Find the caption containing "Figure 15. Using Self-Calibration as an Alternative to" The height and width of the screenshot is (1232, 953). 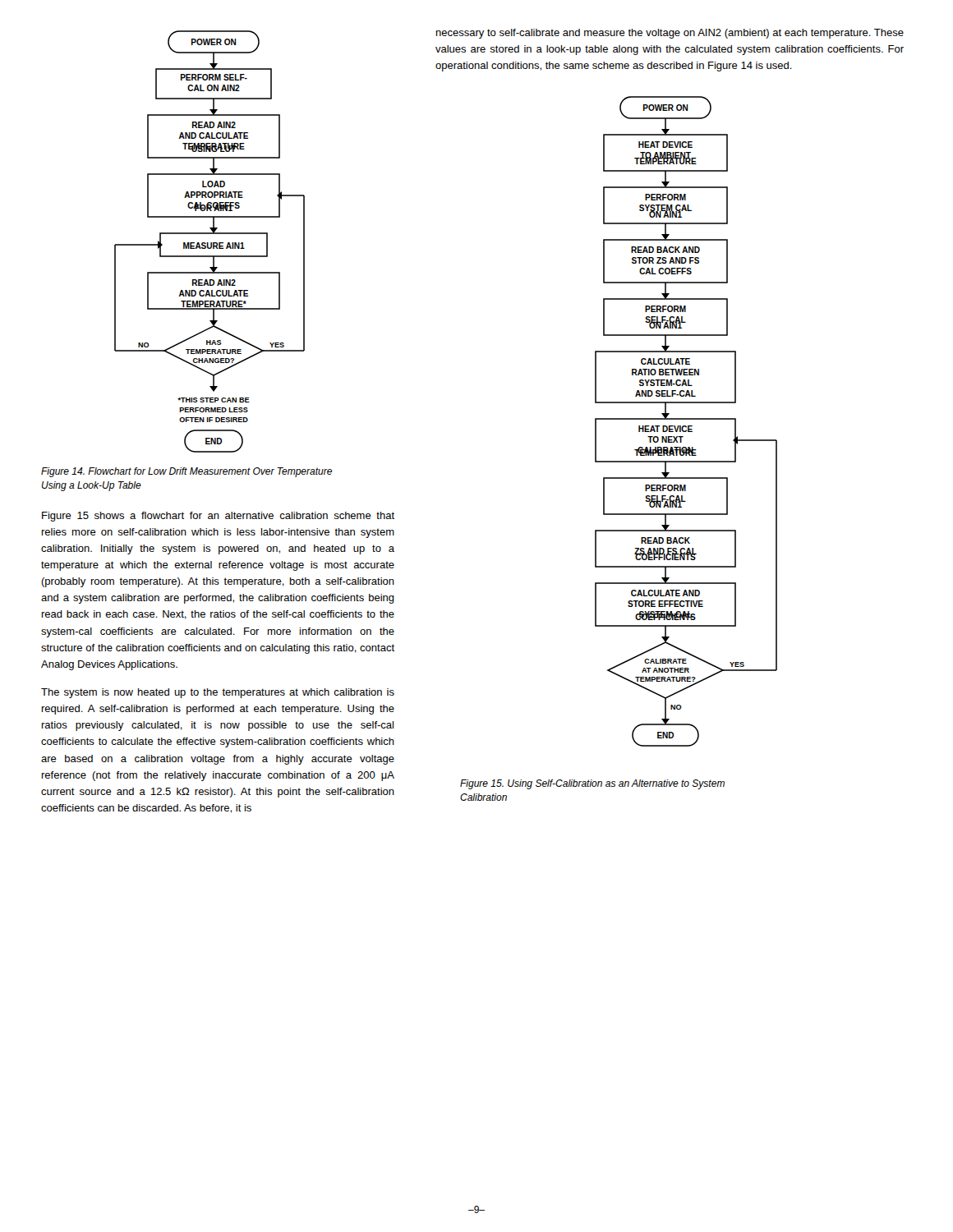593,791
